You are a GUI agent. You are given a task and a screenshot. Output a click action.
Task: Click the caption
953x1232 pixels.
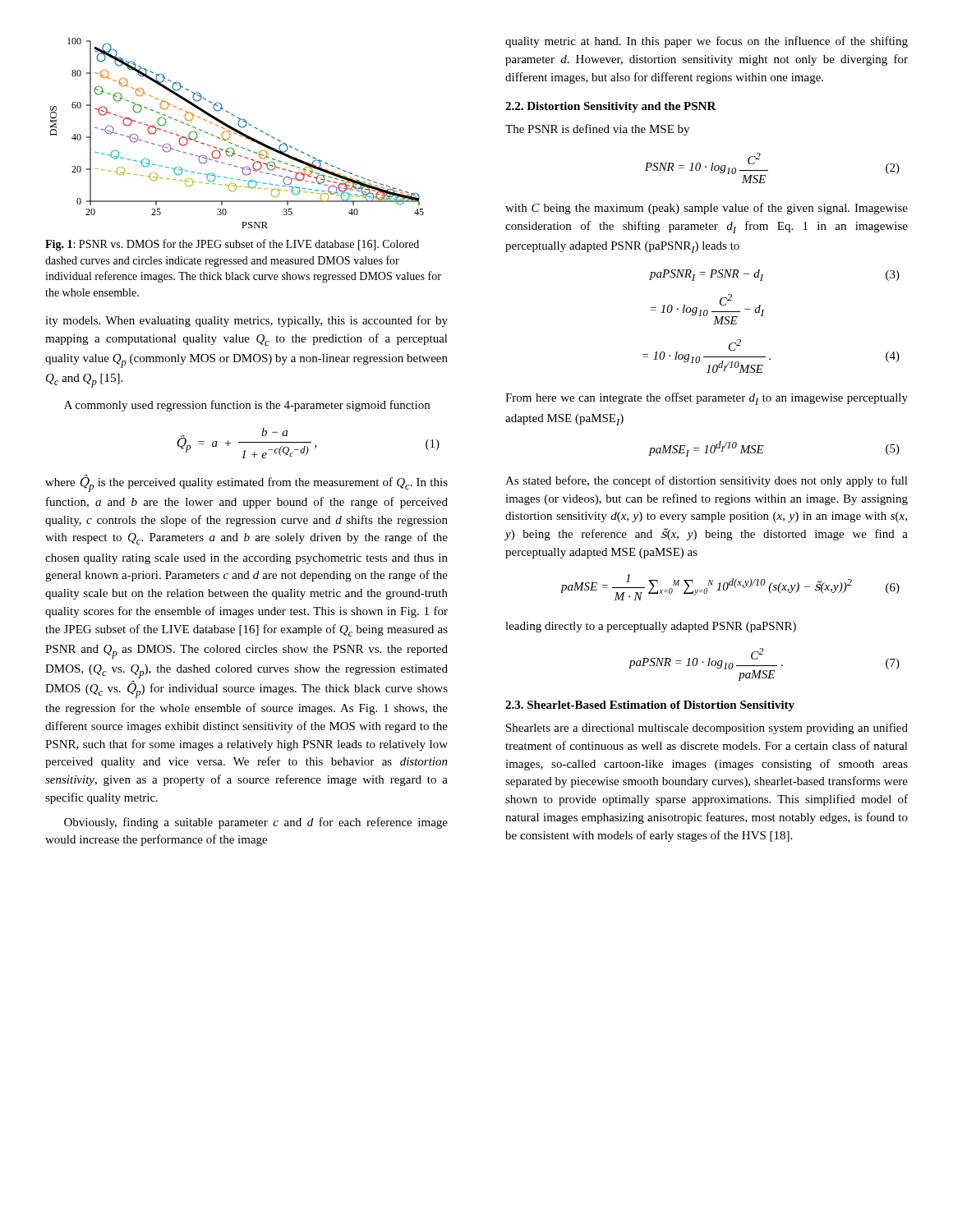[x=243, y=268]
